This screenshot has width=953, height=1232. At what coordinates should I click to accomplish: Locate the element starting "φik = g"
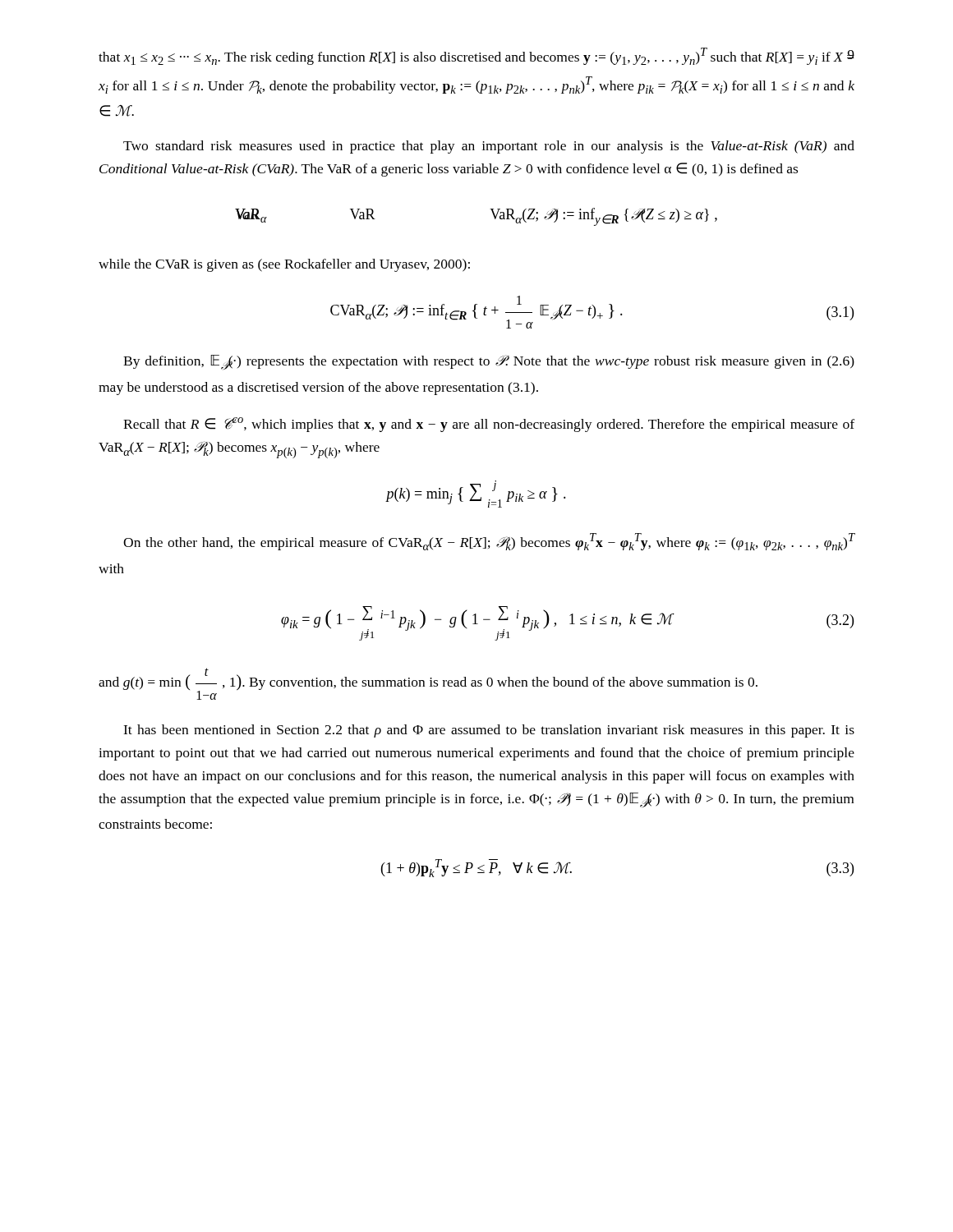[568, 621]
